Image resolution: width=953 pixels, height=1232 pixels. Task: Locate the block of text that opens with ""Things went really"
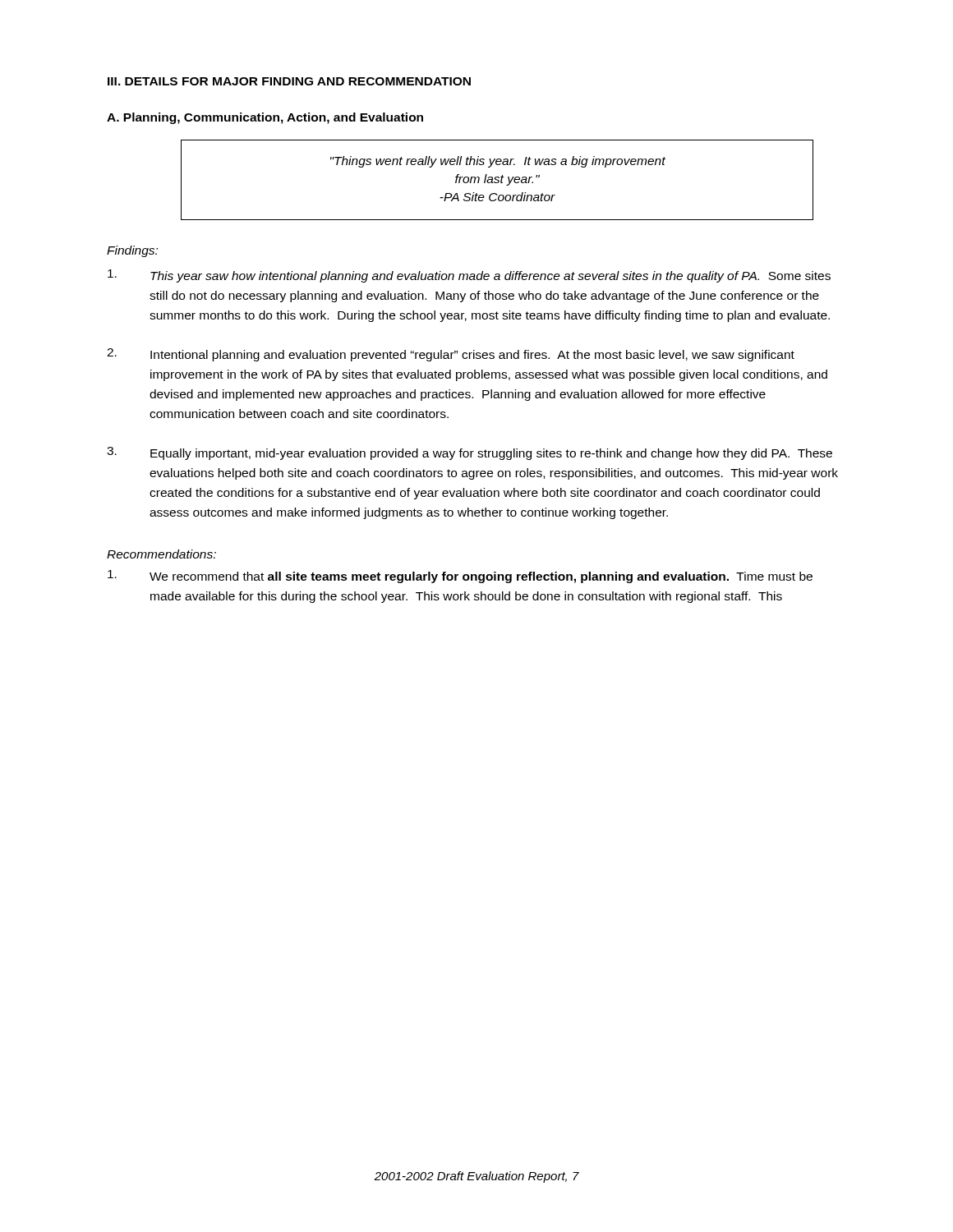click(497, 179)
